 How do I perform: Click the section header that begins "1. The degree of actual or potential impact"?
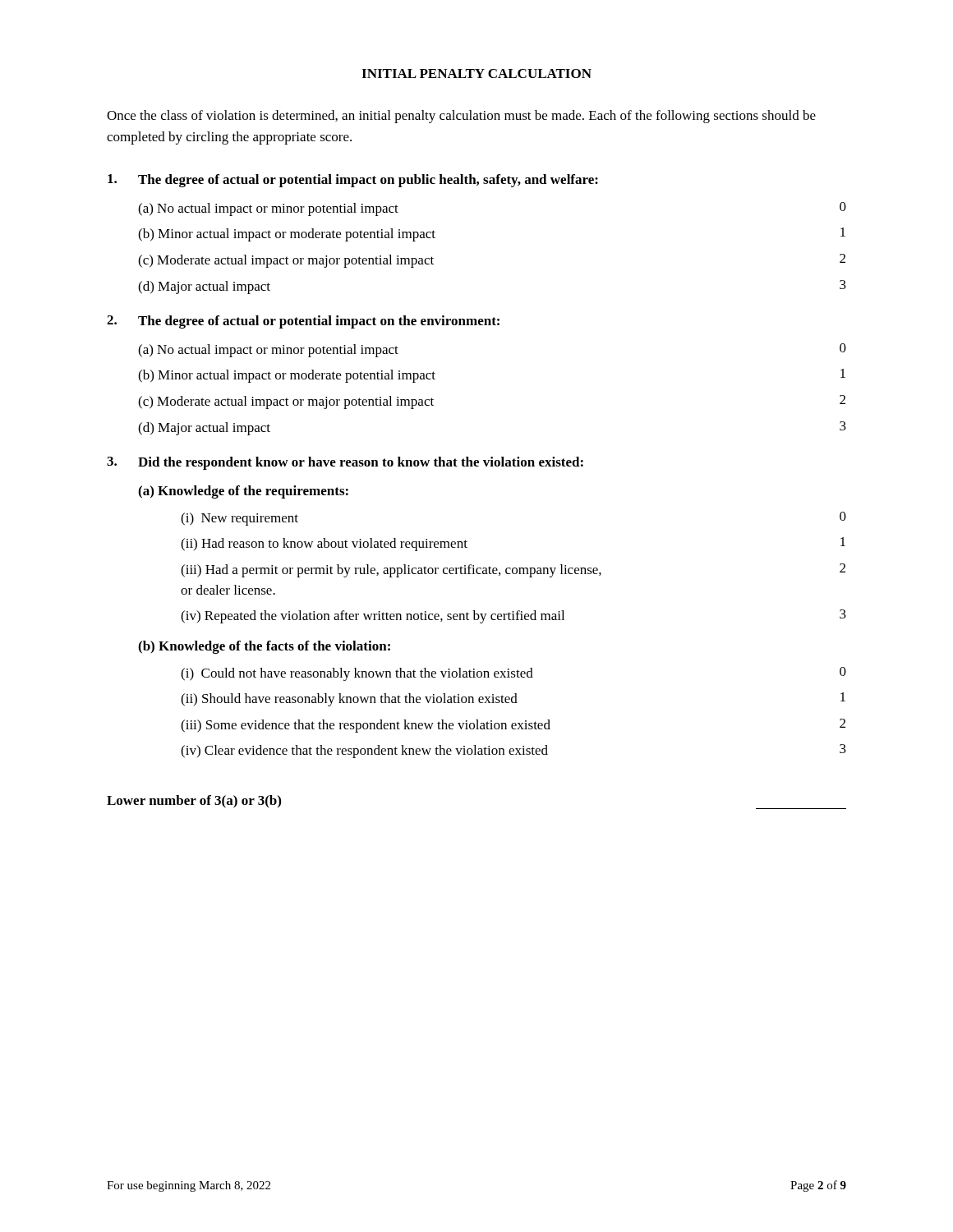pos(476,180)
